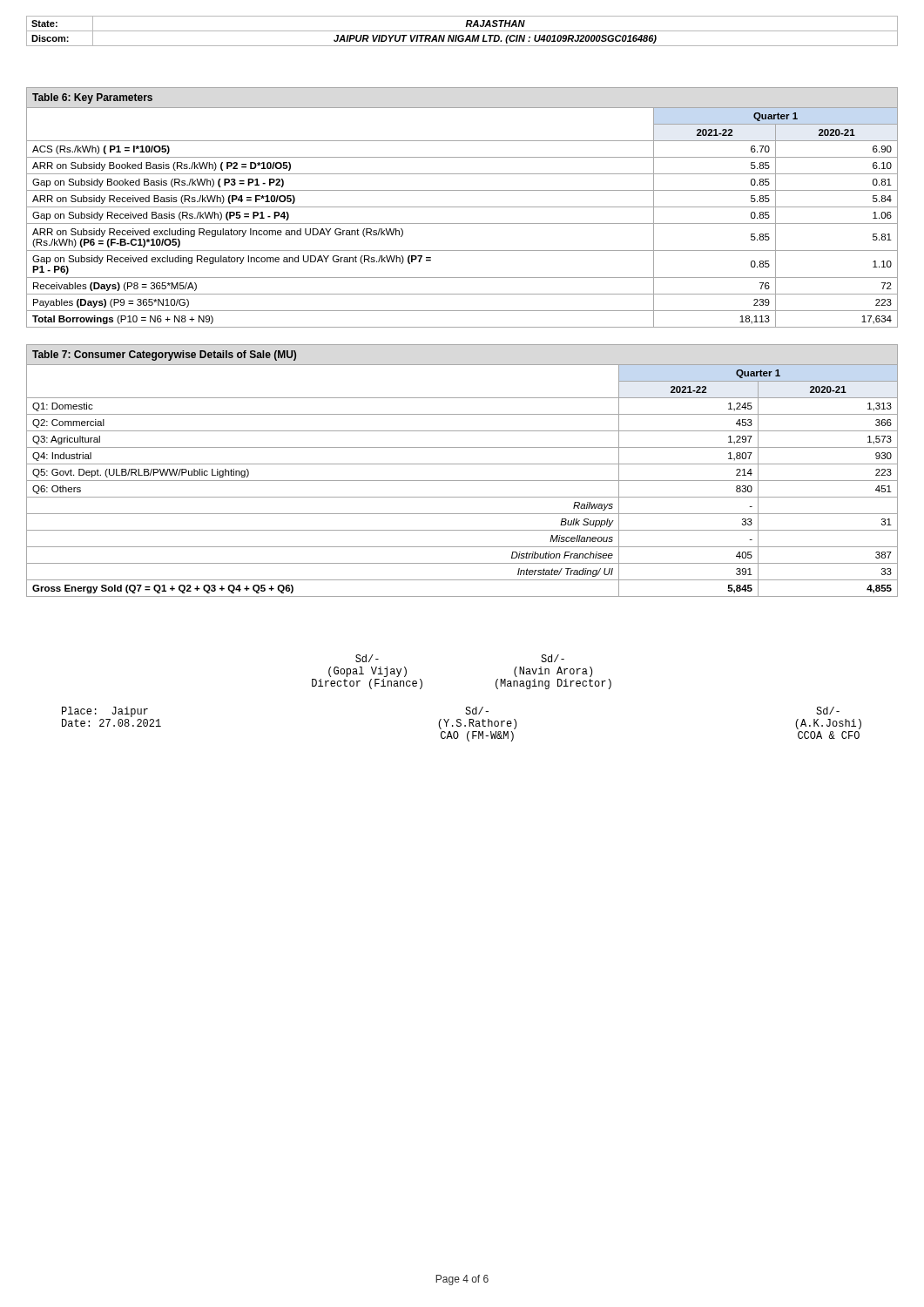The height and width of the screenshot is (1307, 924).
Task: Click on the table containing "Gap on Subsidy Received excluding"
Action: point(462,207)
